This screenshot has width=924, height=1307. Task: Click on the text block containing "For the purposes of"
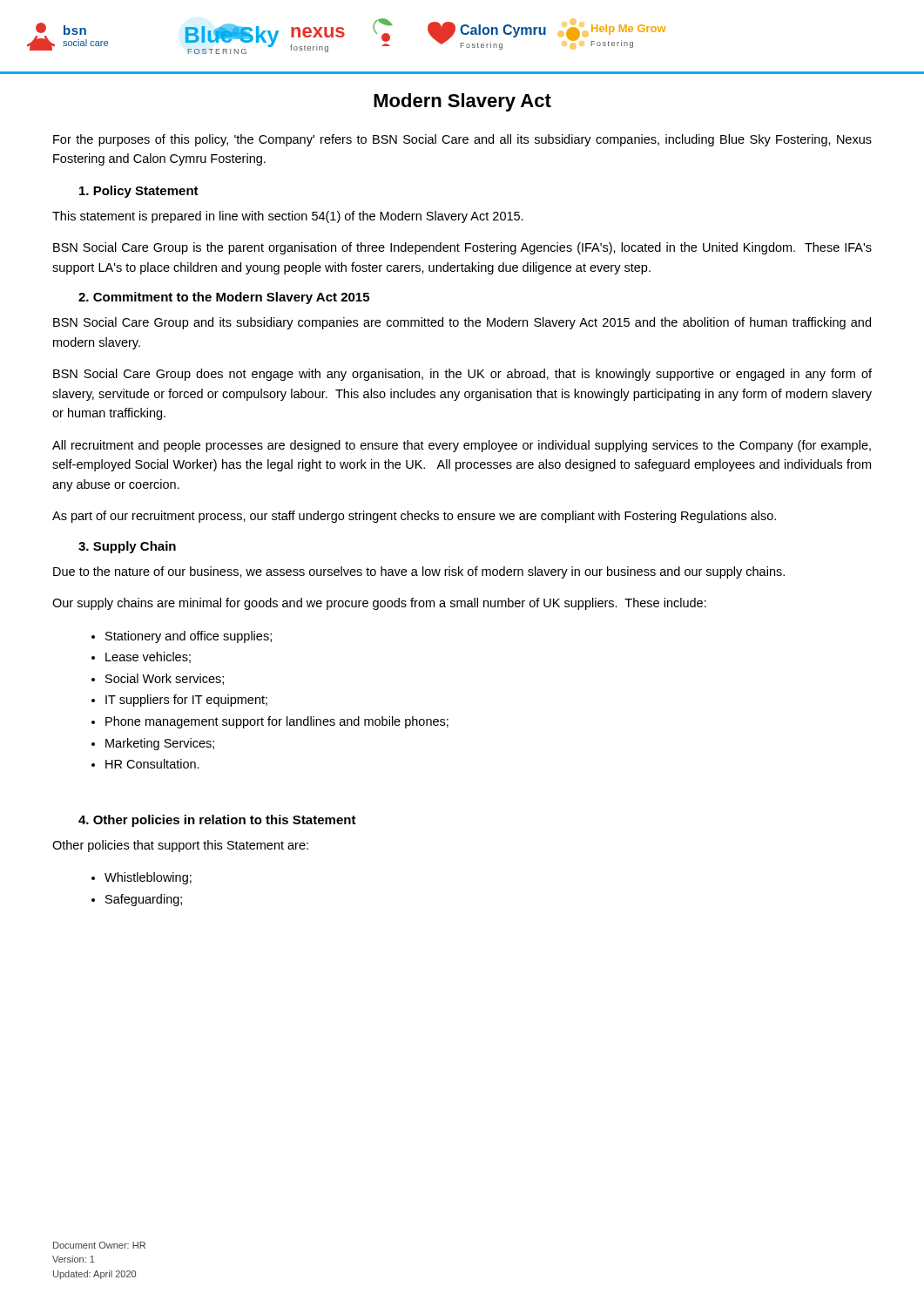tap(462, 149)
